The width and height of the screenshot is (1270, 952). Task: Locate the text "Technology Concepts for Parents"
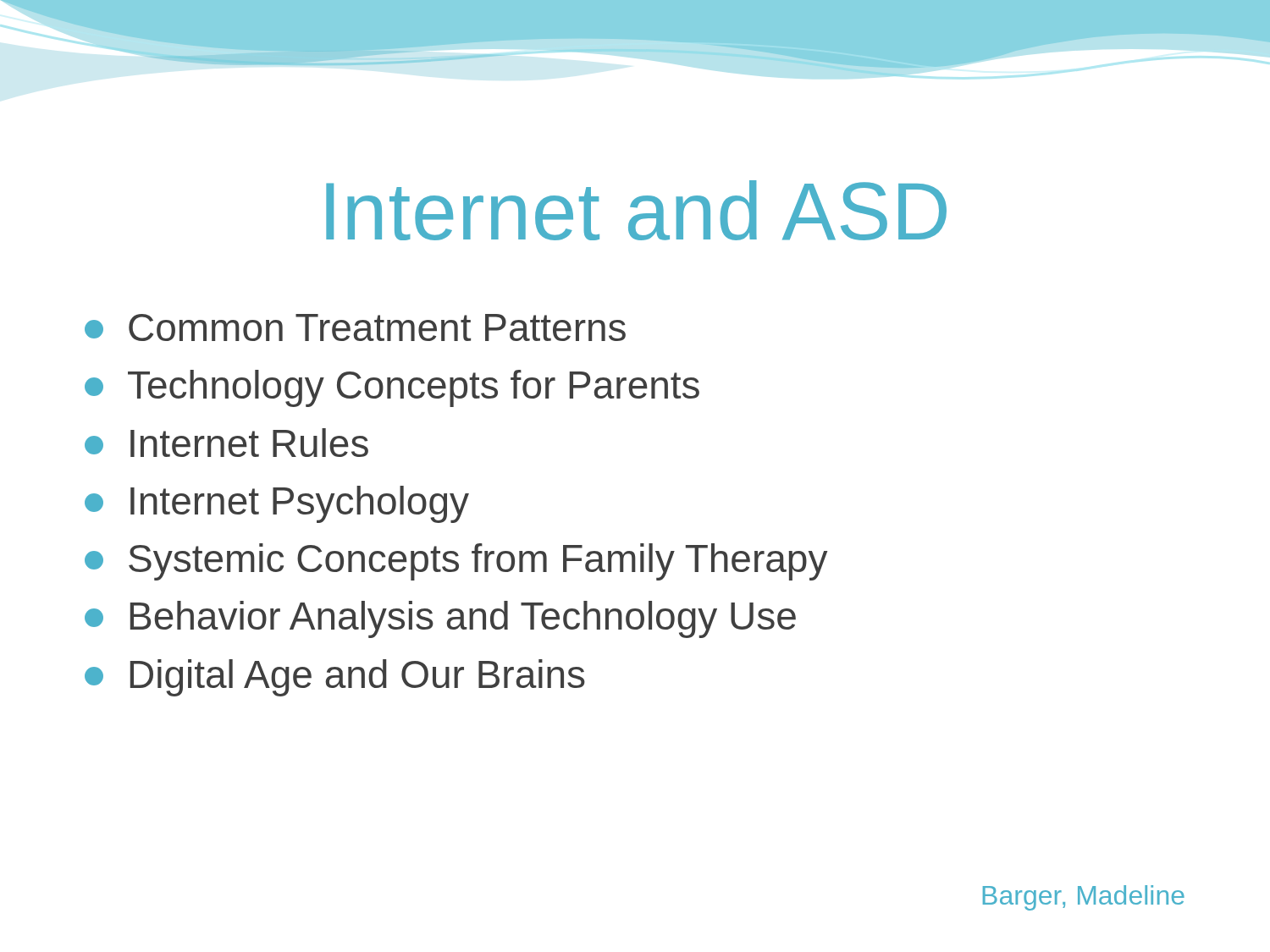click(393, 385)
